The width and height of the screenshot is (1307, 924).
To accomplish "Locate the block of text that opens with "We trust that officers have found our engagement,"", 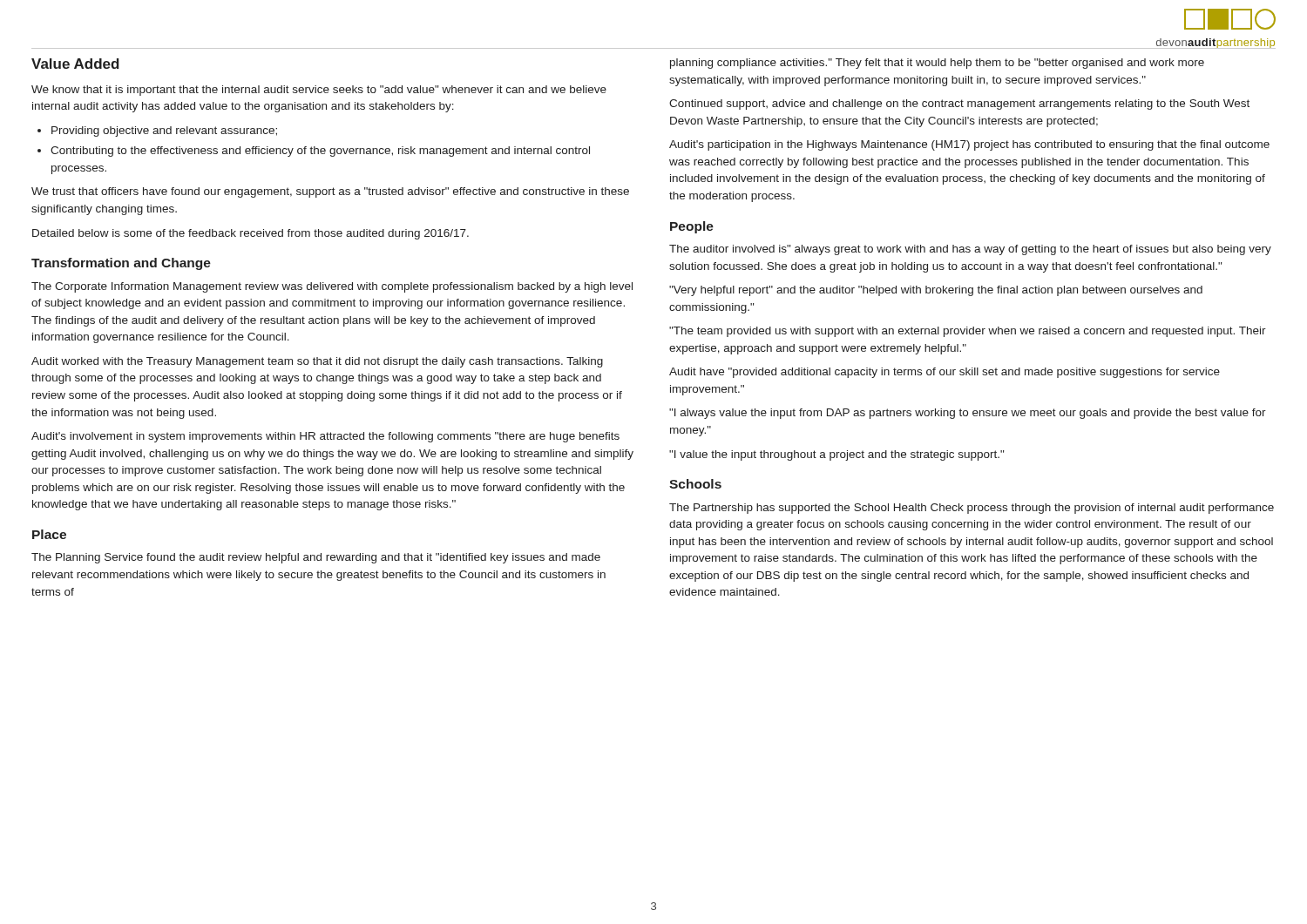I will (330, 200).
